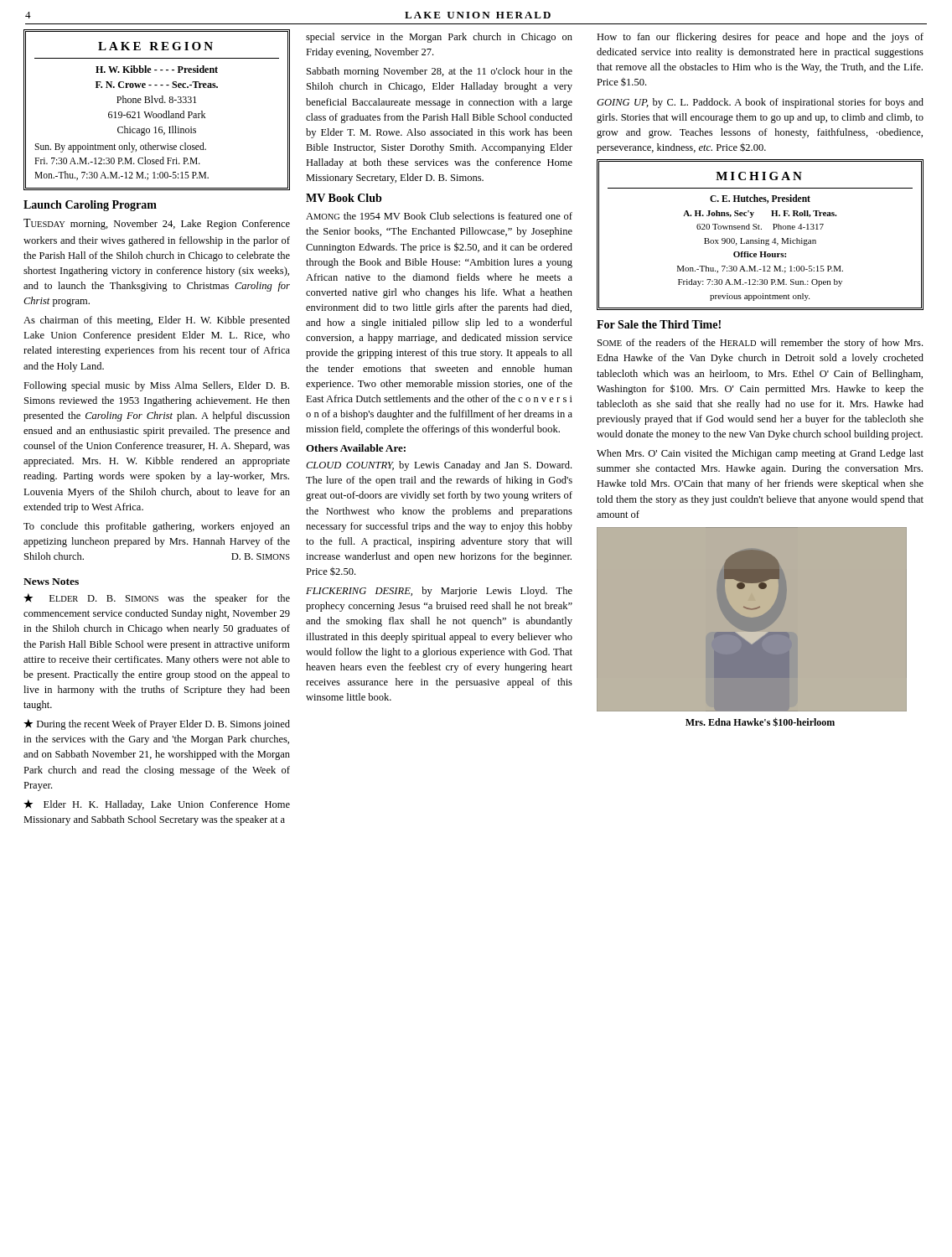952x1257 pixels.
Task: Locate the text block that says "MICHIGAN C. E. Hutches, President A."
Action: pyautogui.click(x=760, y=235)
